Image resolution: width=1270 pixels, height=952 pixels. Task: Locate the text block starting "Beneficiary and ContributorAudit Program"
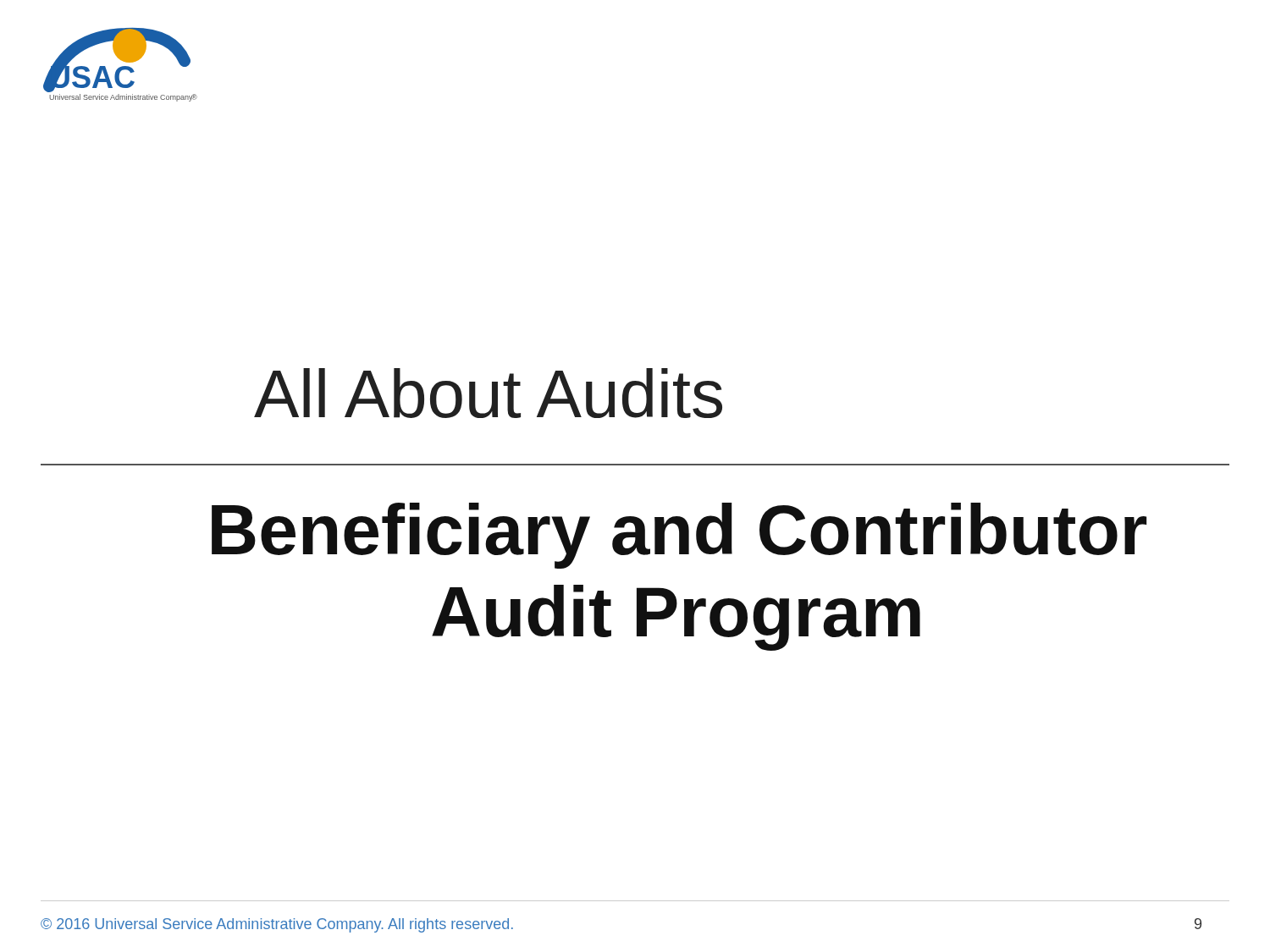click(x=677, y=571)
